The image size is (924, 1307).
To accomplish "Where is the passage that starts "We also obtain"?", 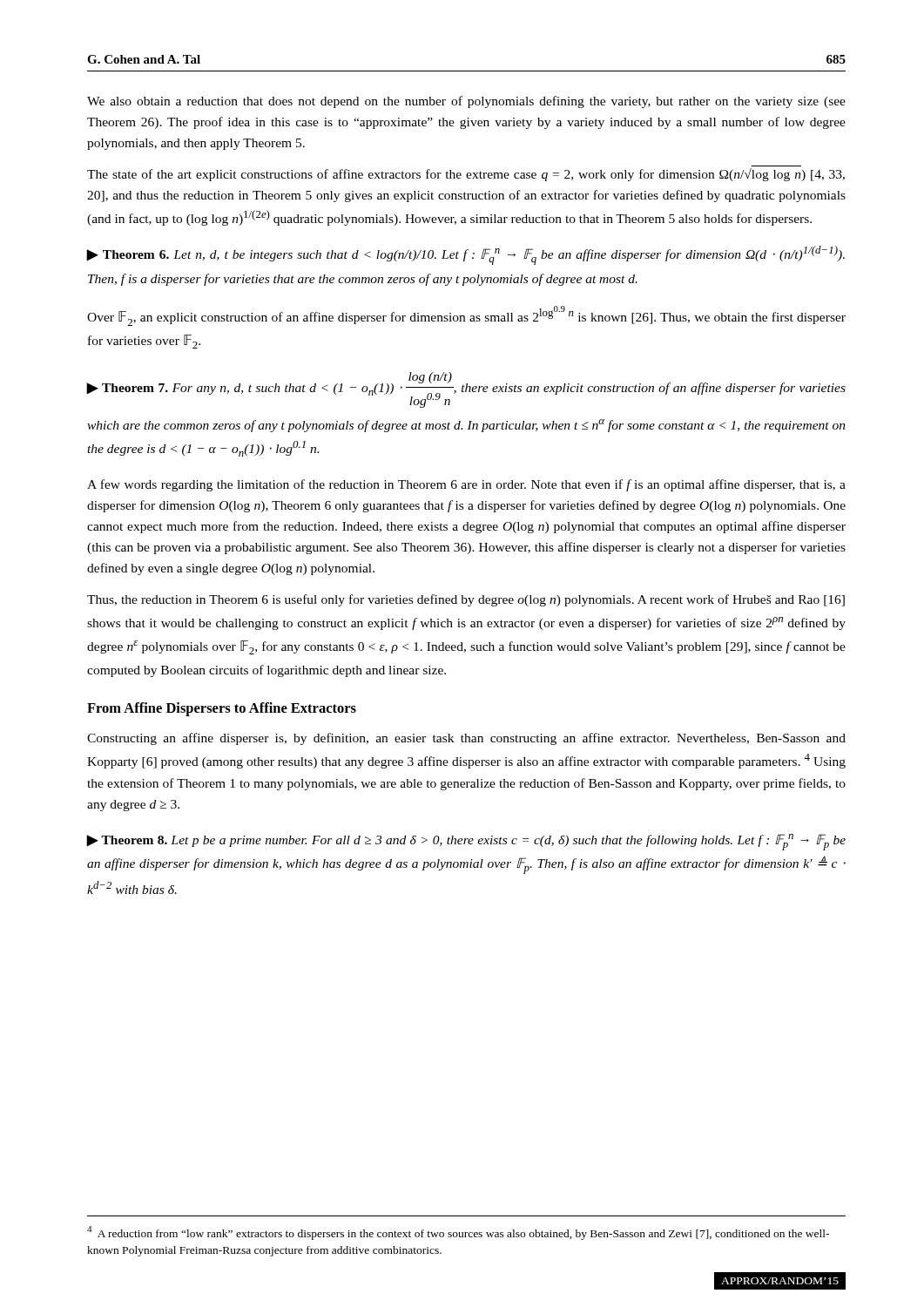I will (x=466, y=122).
